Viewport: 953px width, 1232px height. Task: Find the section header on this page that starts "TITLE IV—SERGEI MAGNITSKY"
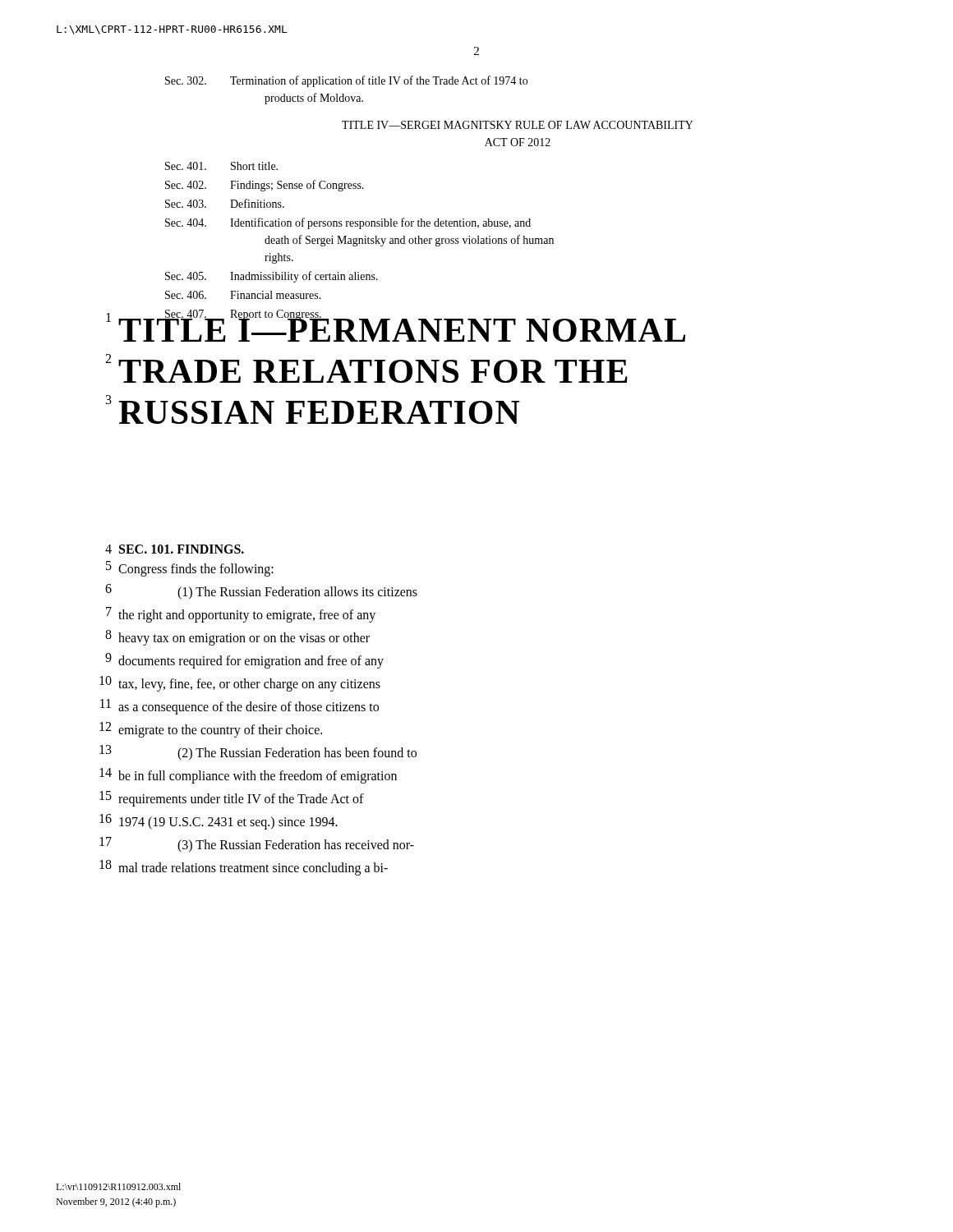tap(518, 134)
